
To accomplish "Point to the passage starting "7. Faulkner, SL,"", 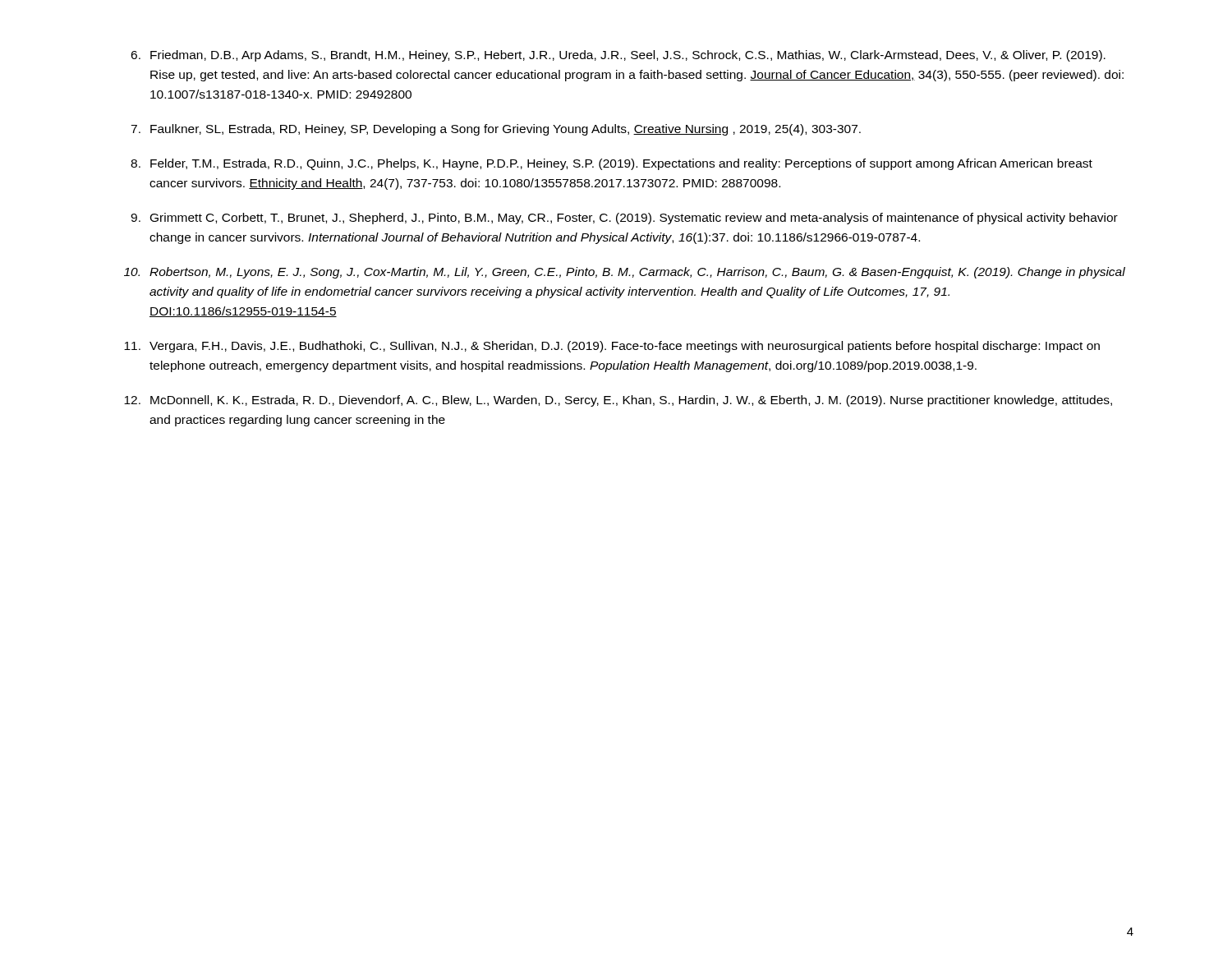I will [x=616, y=129].
